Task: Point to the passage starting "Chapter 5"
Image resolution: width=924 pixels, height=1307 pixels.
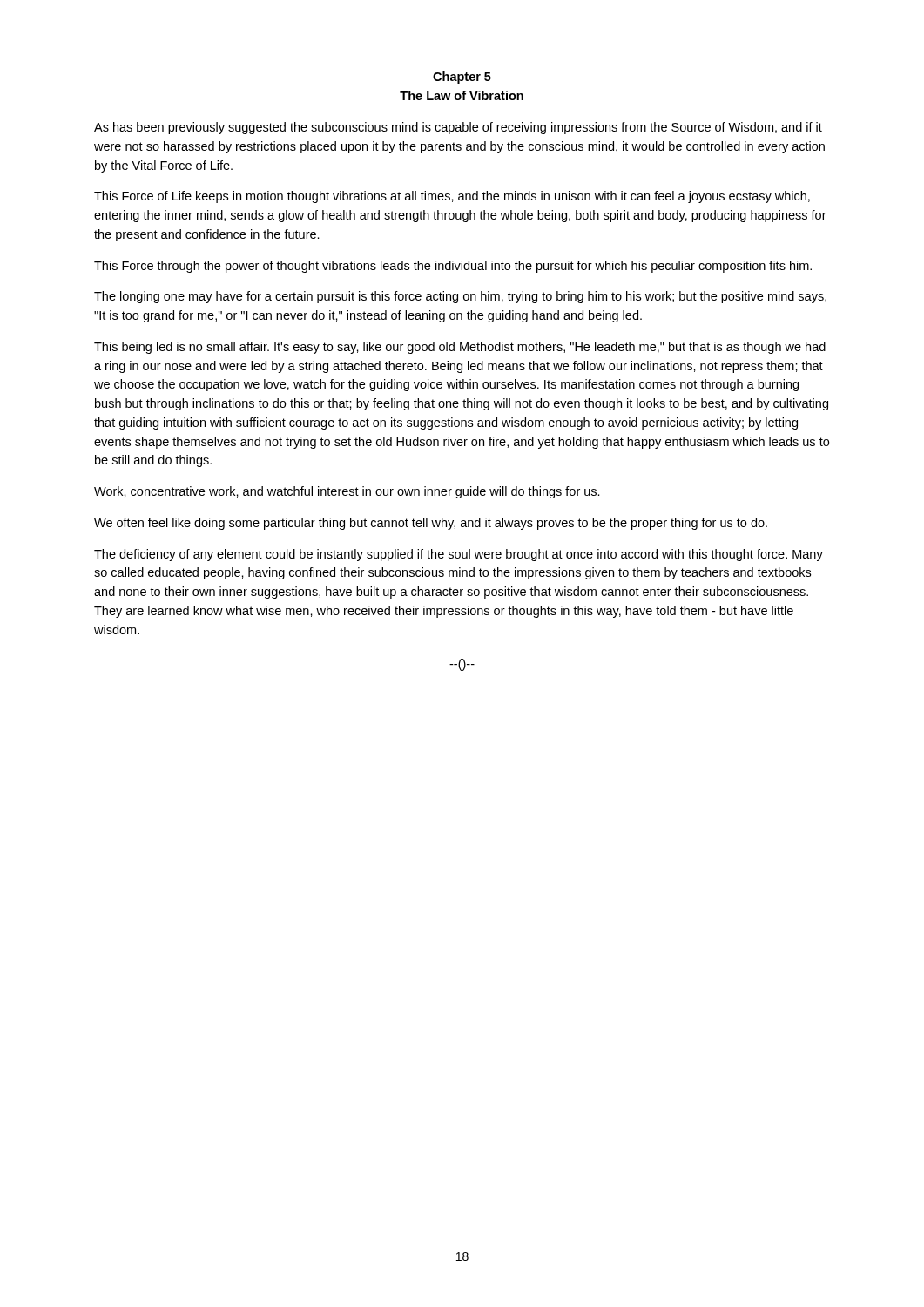Action: pos(462,77)
